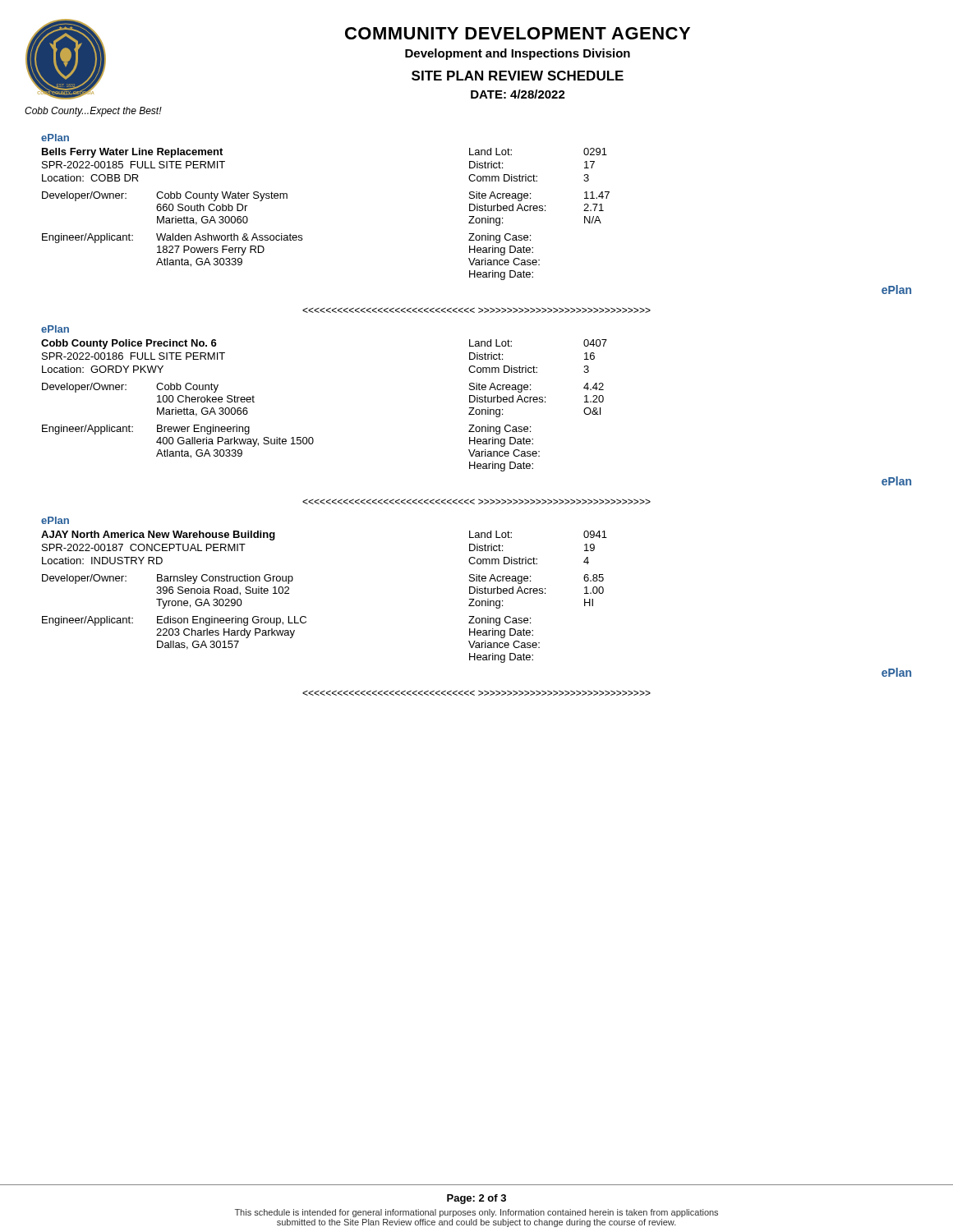This screenshot has width=953, height=1232.
Task: Click the passage that begins "SPR-2022-00187 CONCEPTUAL PERMIT District:"
Action: 476,547
